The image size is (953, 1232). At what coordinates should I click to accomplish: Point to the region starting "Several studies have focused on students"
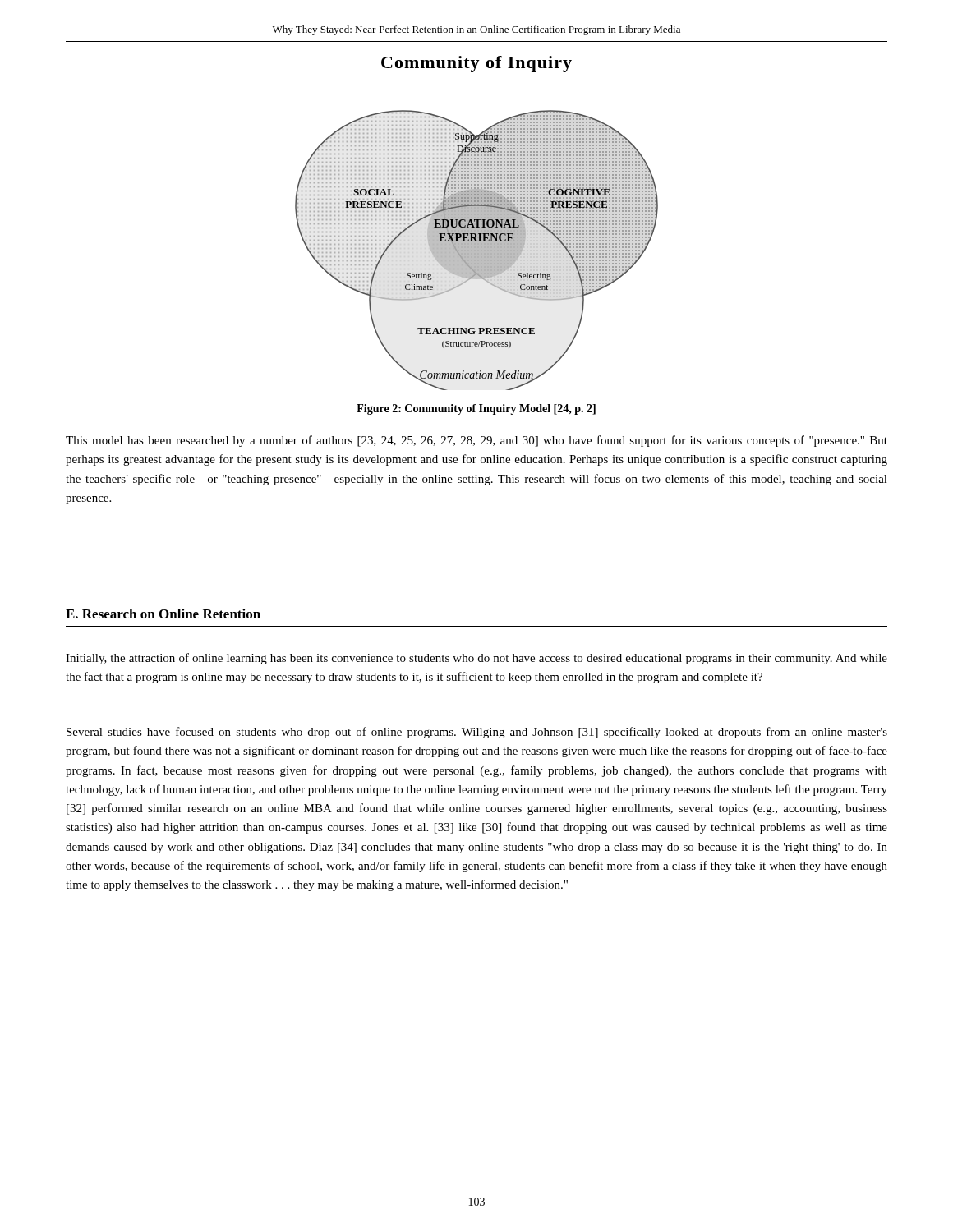pyautogui.click(x=476, y=808)
